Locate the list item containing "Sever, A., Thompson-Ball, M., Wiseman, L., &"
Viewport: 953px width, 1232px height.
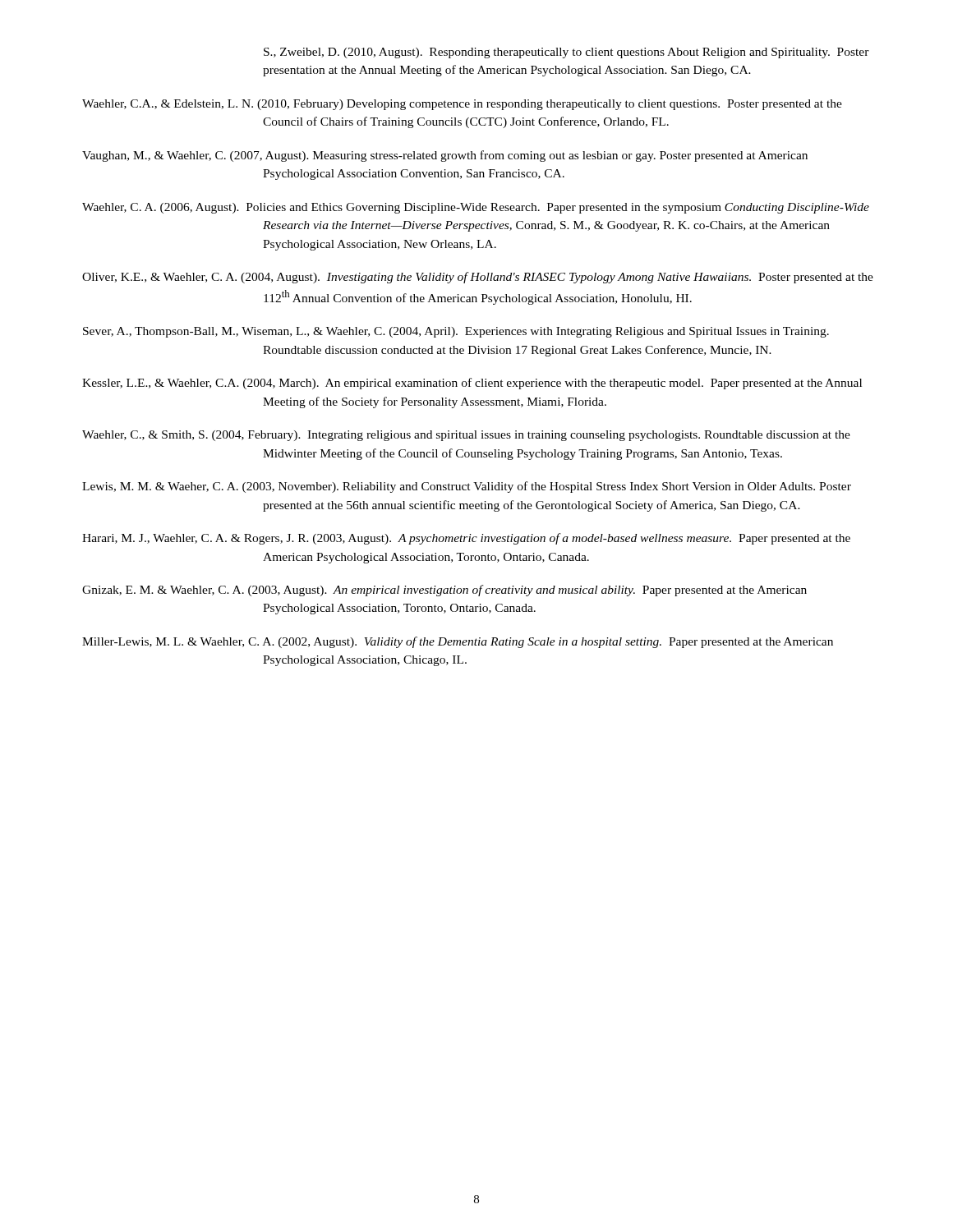click(x=457, y=340)
